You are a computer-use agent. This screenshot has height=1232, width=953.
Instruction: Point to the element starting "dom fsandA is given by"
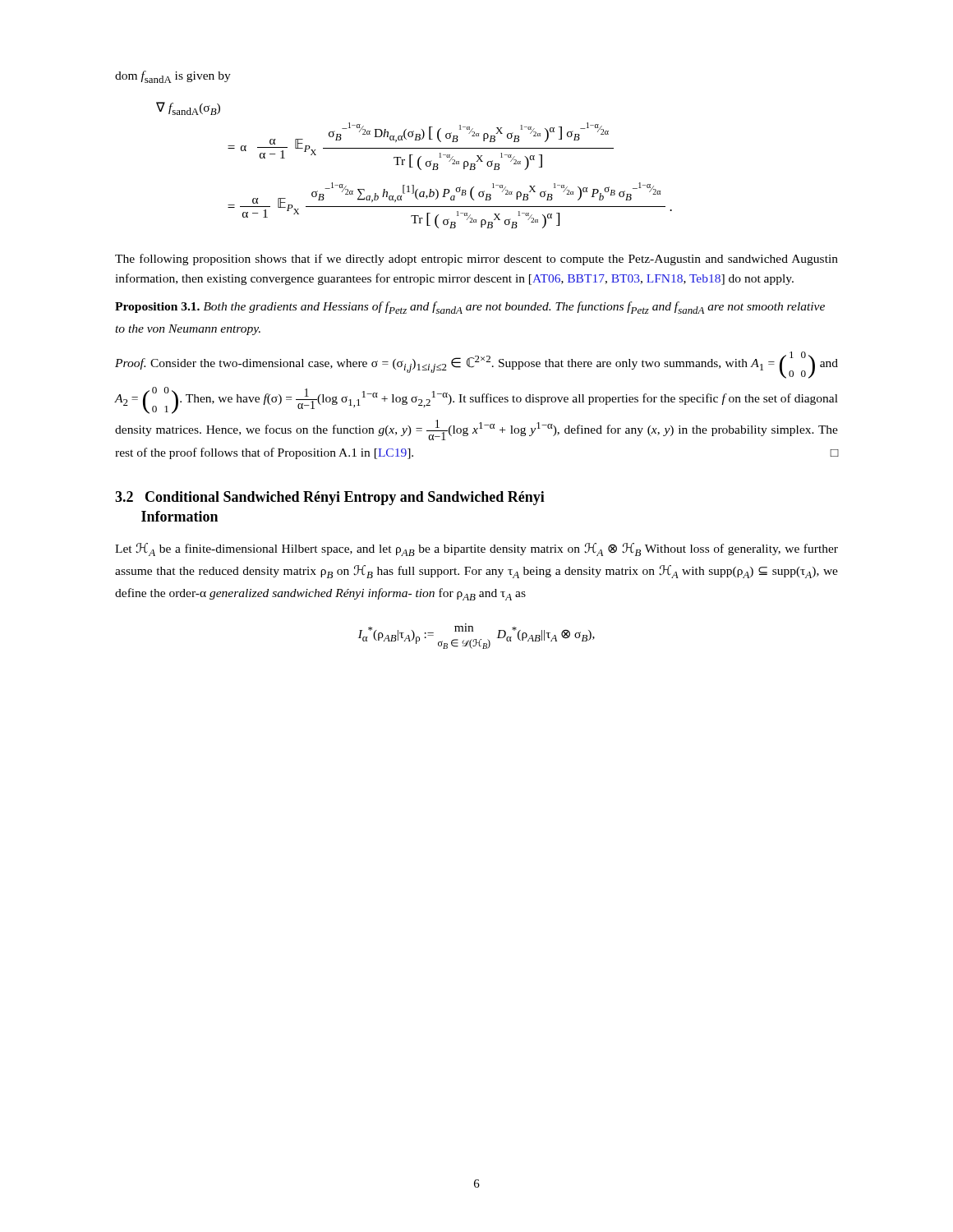click(173, 77)
